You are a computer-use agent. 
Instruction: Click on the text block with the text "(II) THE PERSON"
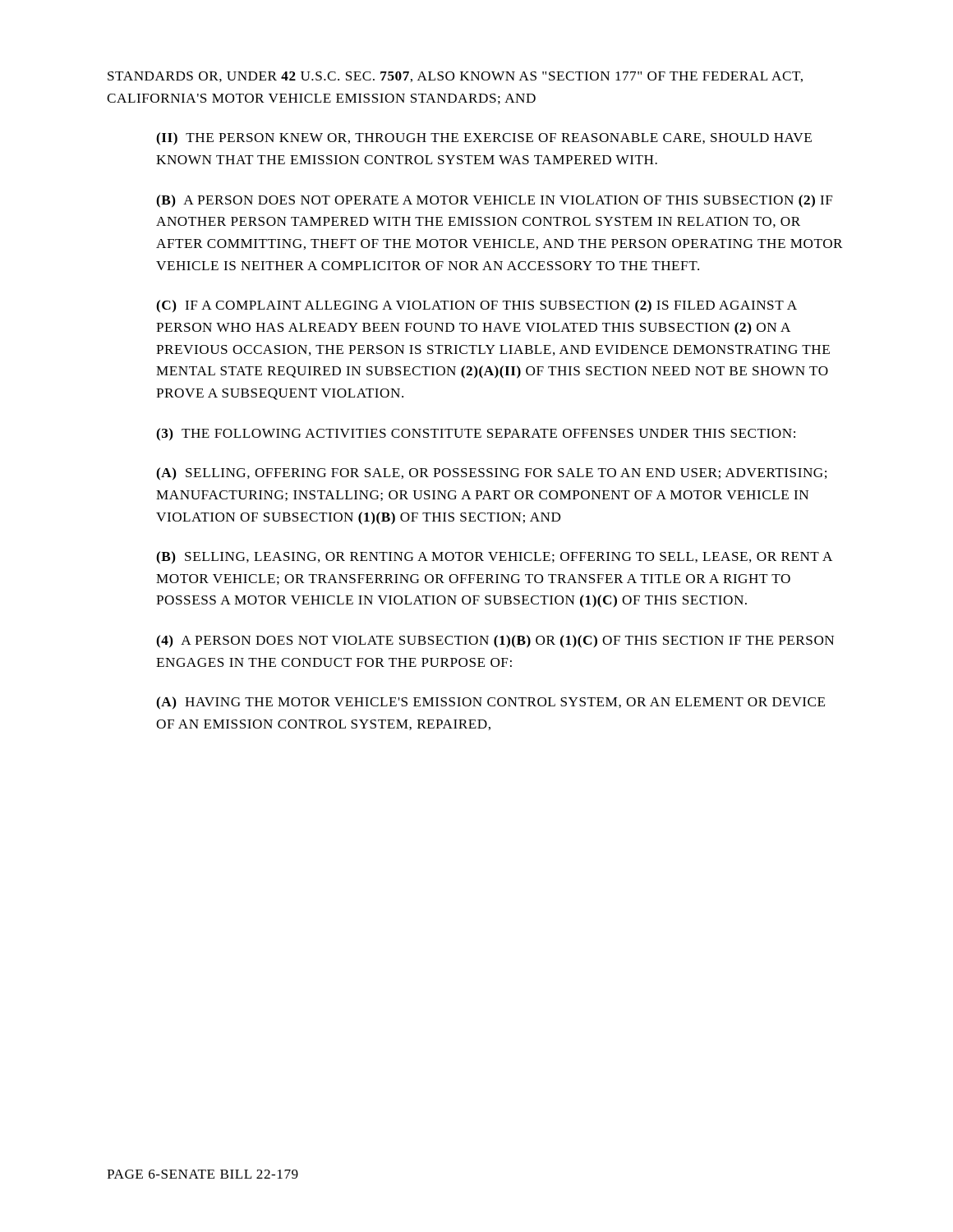pos(484,149)
